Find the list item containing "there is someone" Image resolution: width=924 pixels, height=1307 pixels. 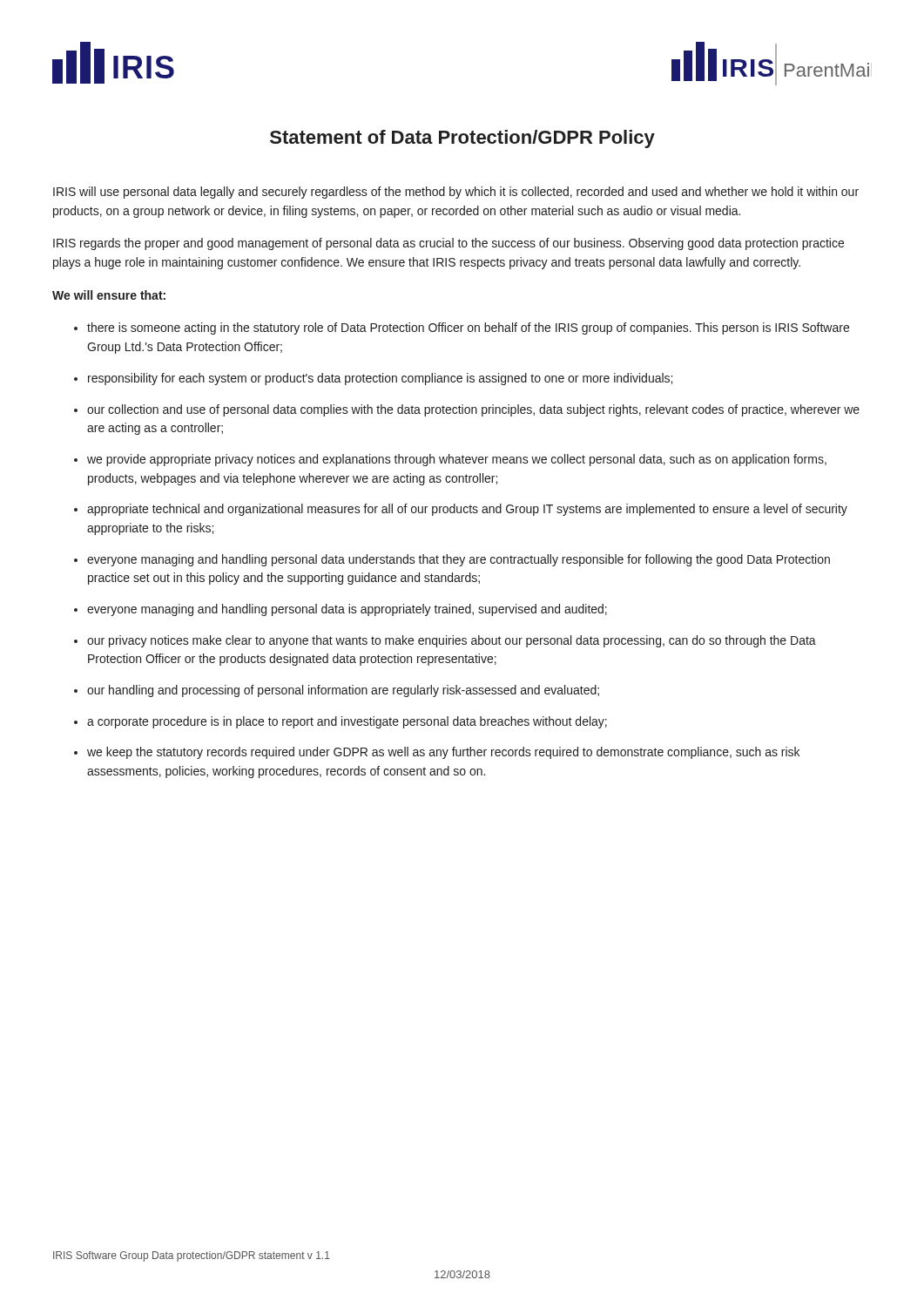(468, 337)
